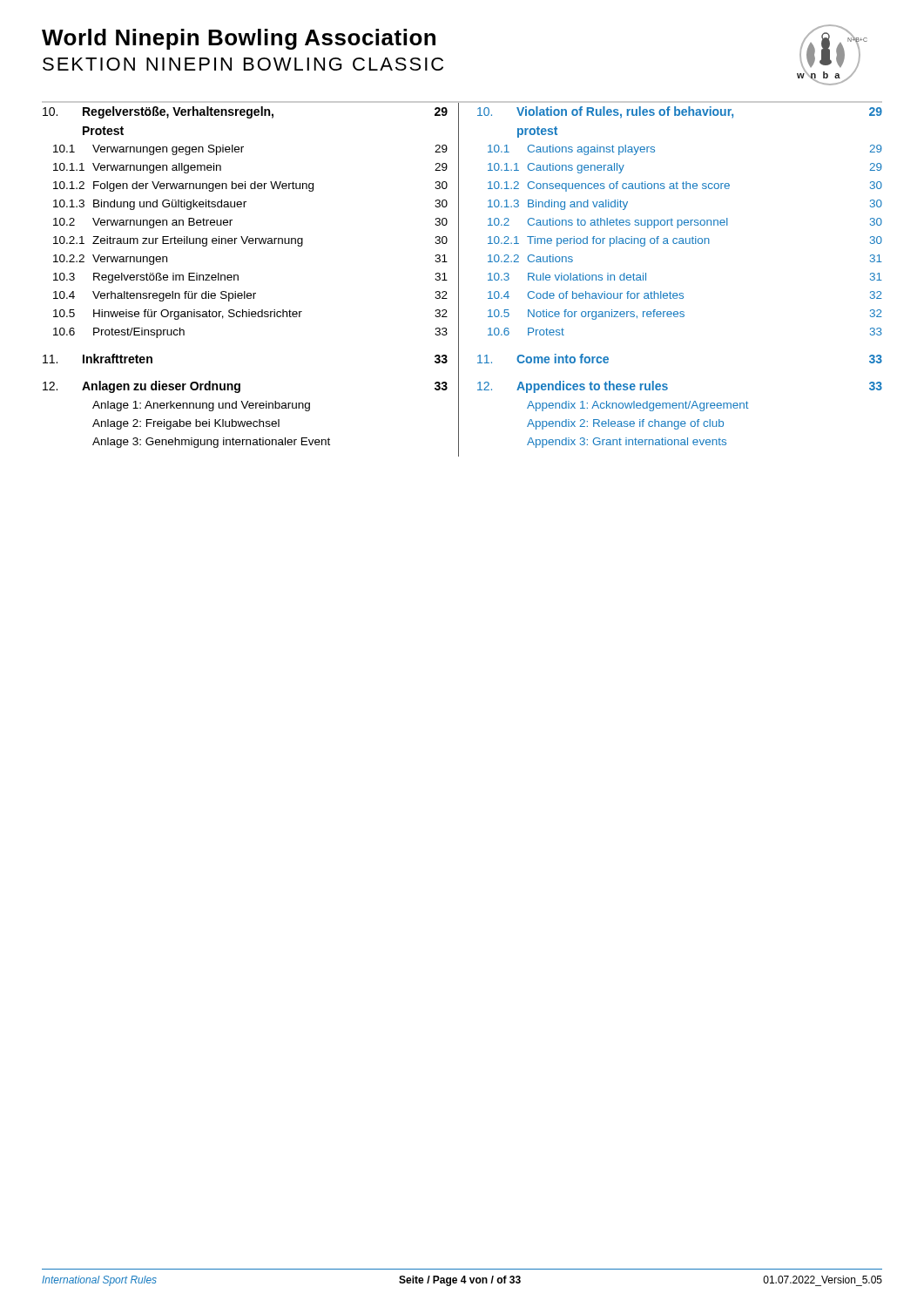Viewport: 924px width, 1307px height.
Task: Find the text starting "11. Inkrafttreten 33"
Action: [112, 358]
